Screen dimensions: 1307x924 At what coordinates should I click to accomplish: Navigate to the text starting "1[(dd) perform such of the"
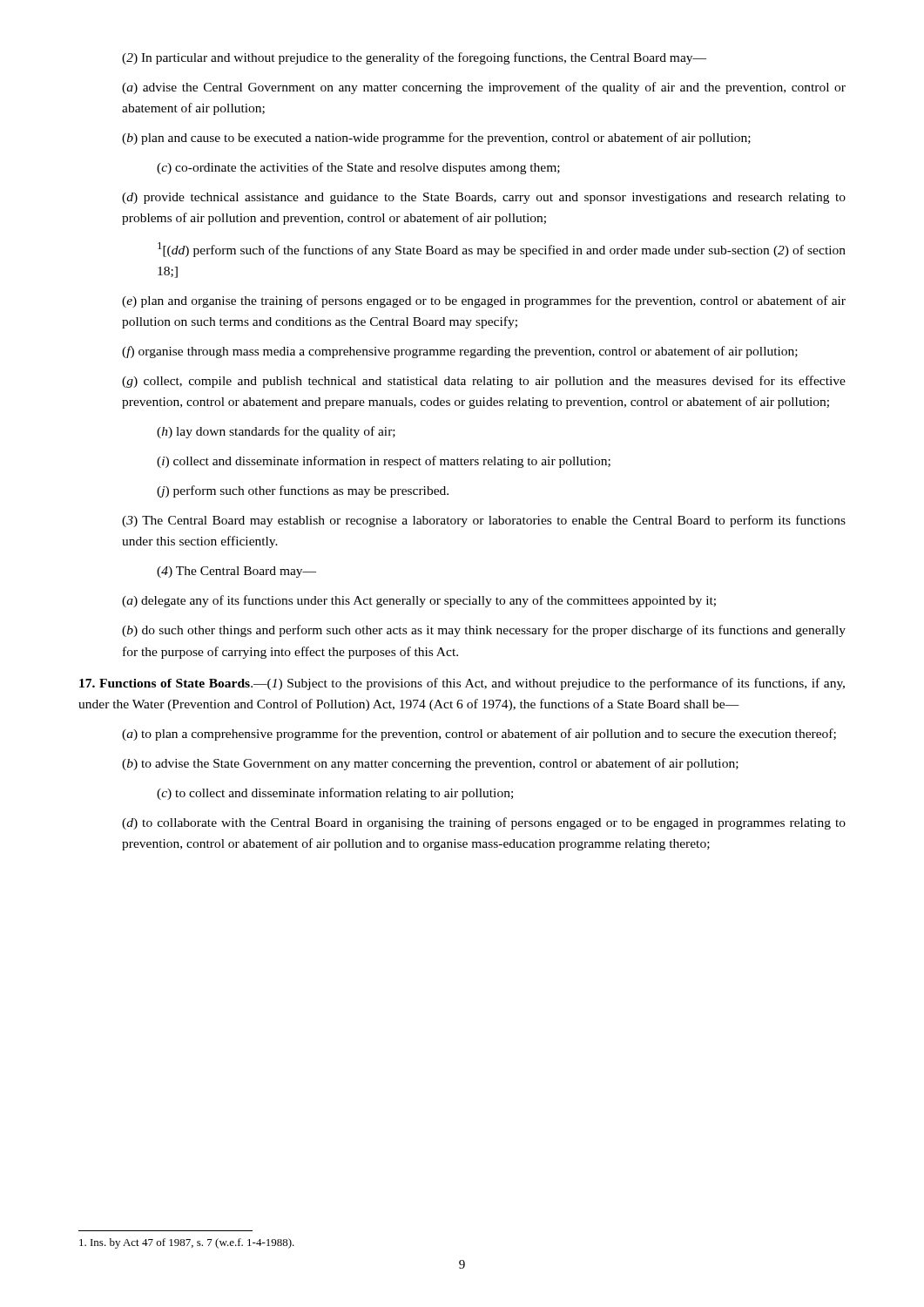pos(462,259)
